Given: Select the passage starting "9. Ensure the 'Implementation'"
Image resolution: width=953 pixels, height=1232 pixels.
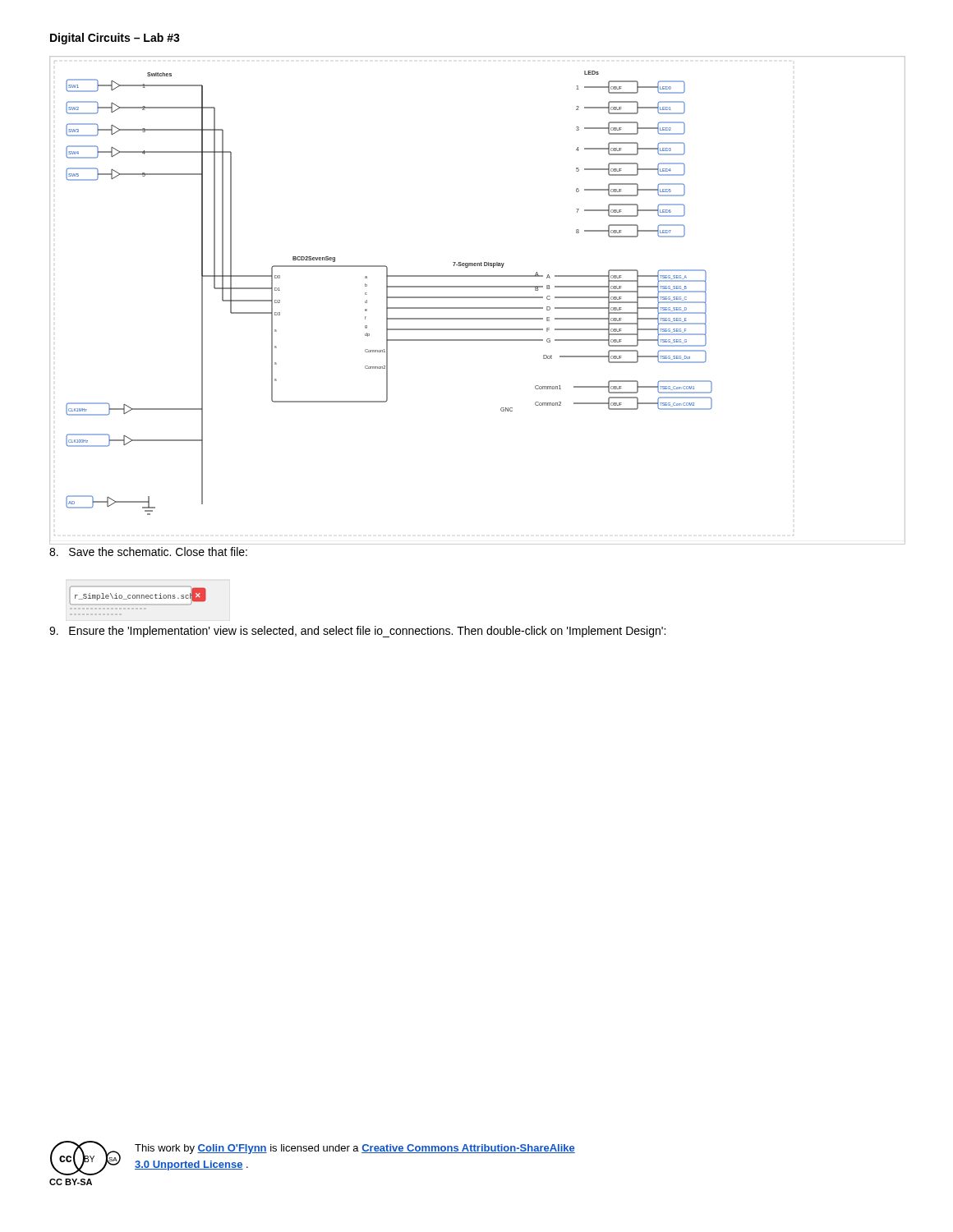Looking at the screenshot, I should pyautogui.click(x=358, y=631).
